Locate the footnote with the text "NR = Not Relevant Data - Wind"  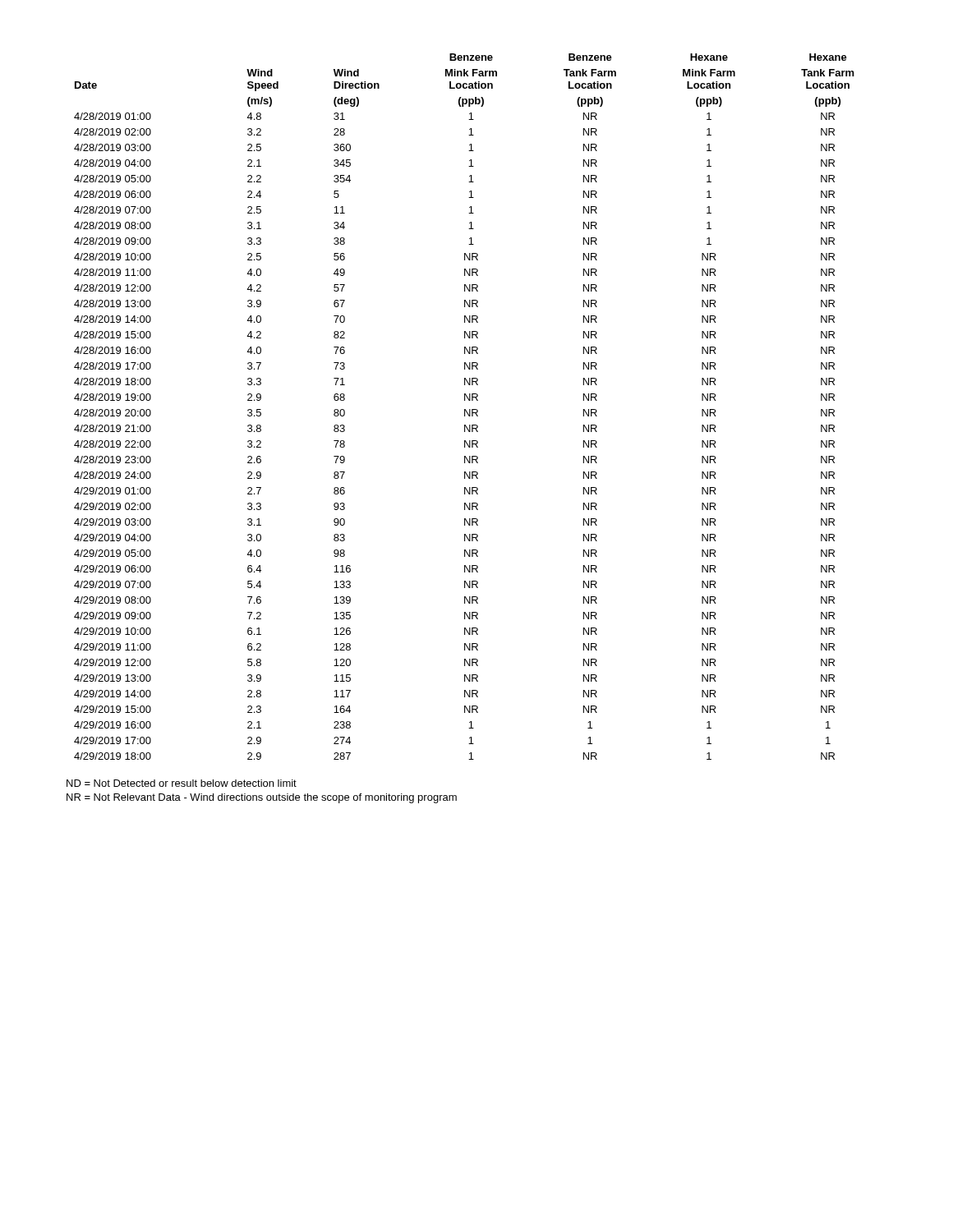[x=262, y=797]
